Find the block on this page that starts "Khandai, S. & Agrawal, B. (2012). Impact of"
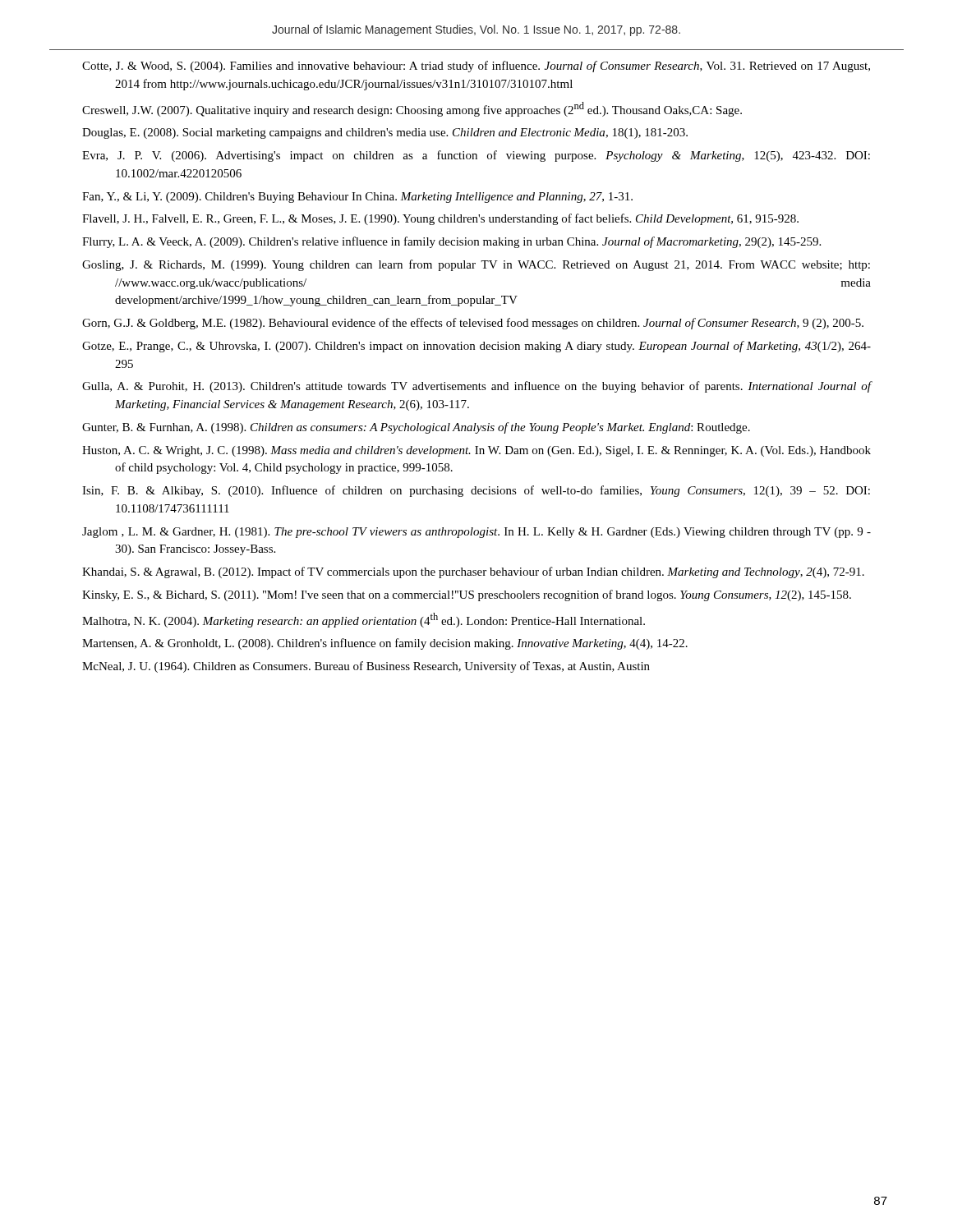This screenshot has height=1232, width=953. [473, 572]
